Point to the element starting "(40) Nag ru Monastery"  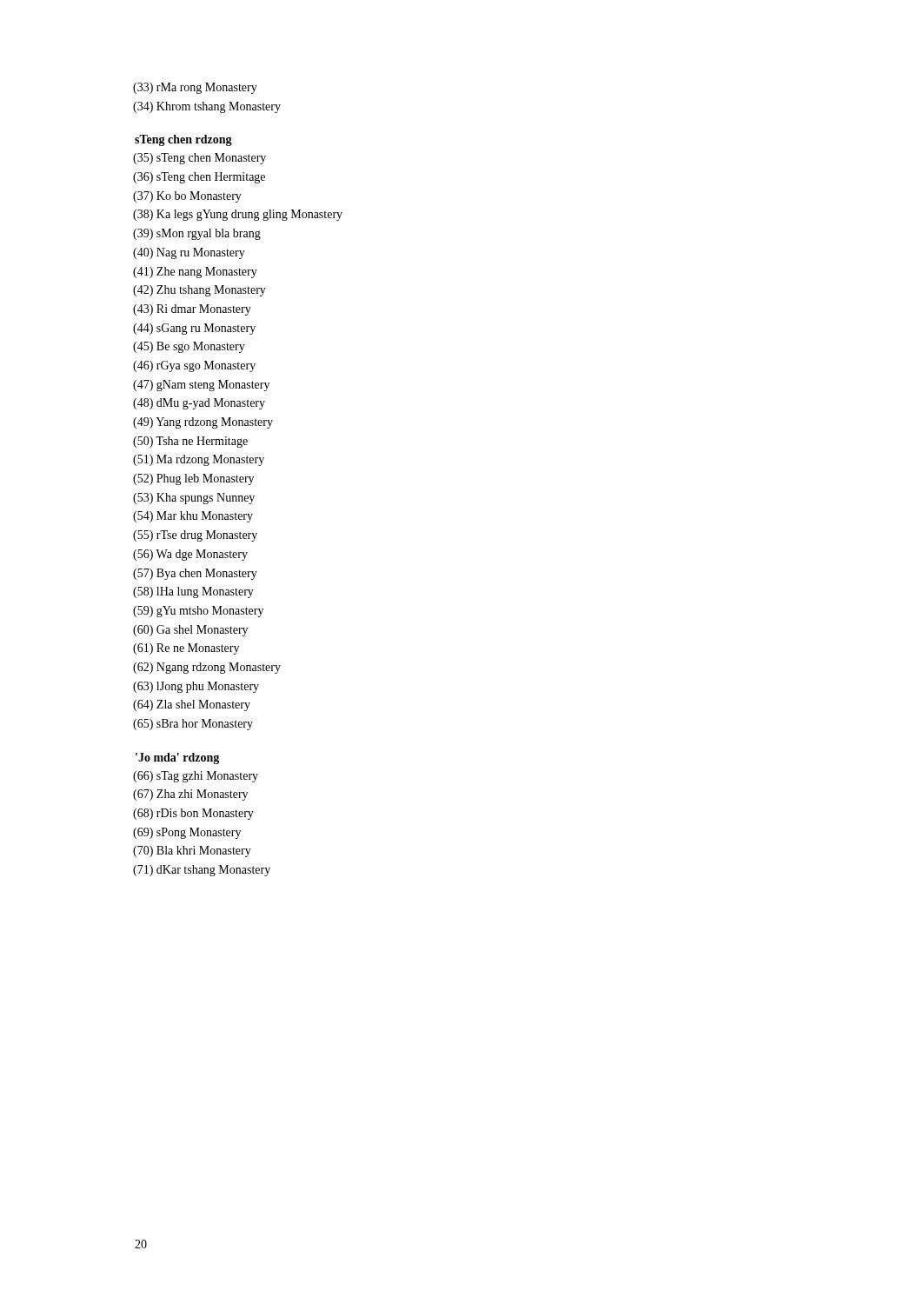point(190,252)
